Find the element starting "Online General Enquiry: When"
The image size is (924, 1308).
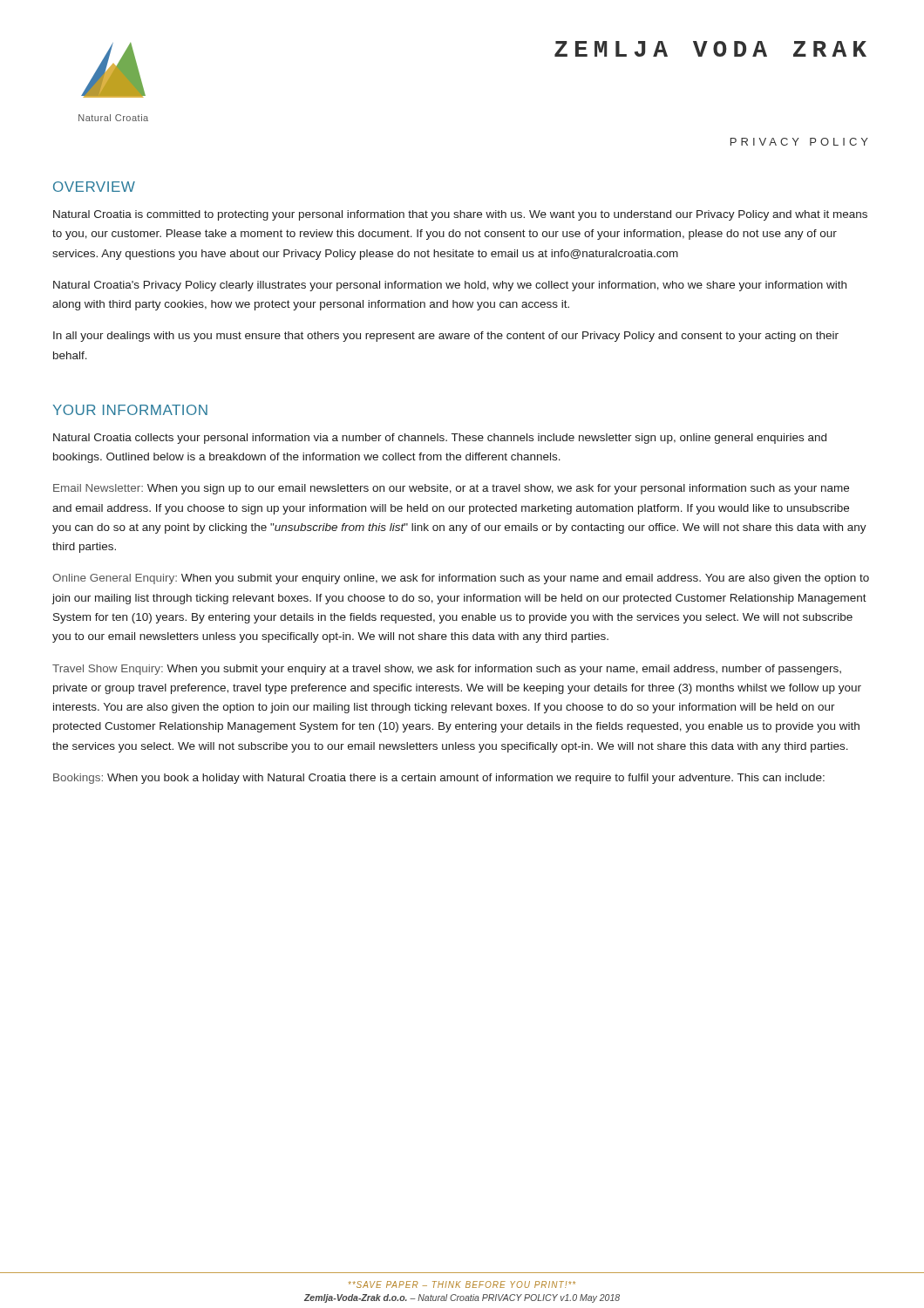pos(462,608)
